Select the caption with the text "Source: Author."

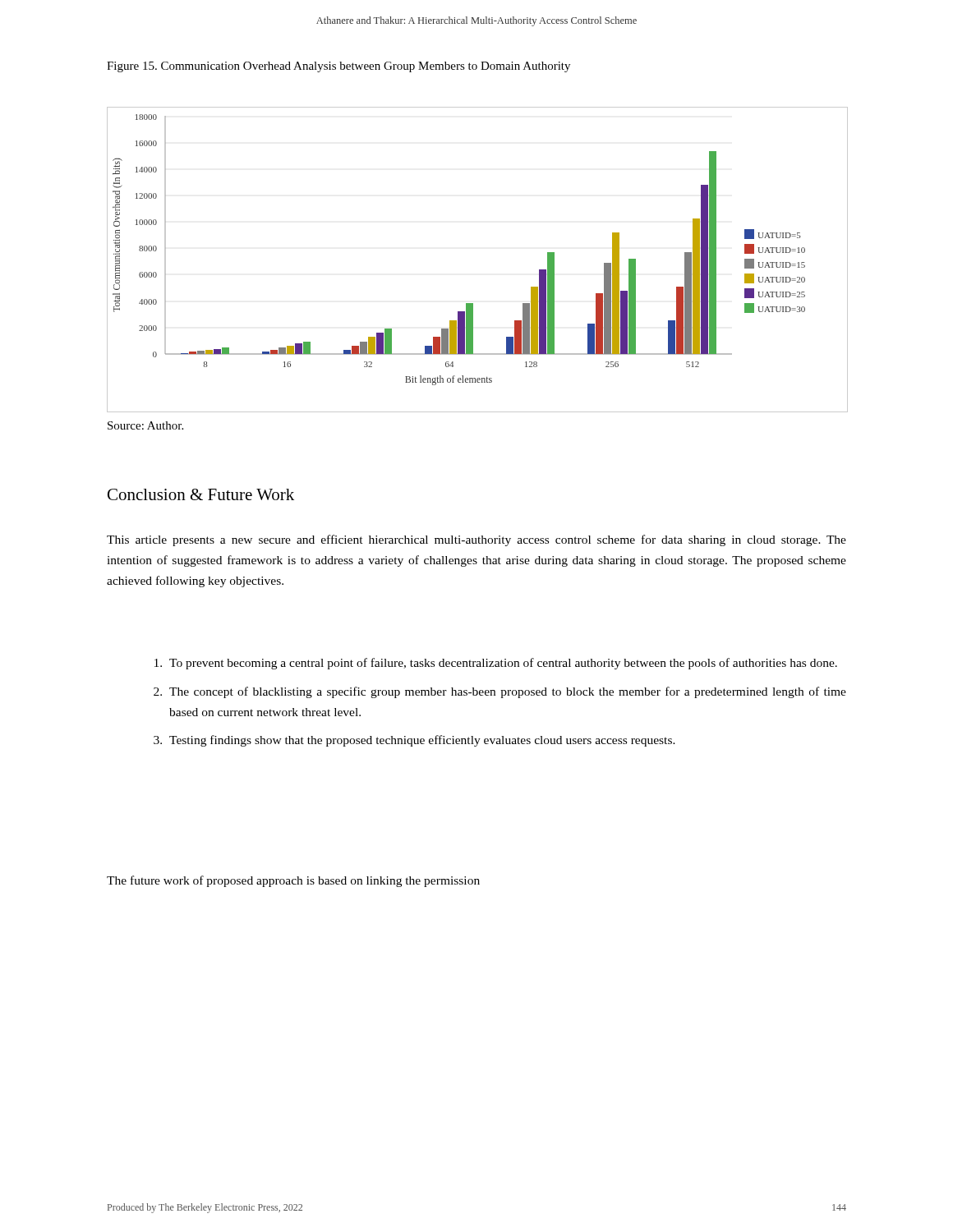pyautogui.click(x=146, y=425)
